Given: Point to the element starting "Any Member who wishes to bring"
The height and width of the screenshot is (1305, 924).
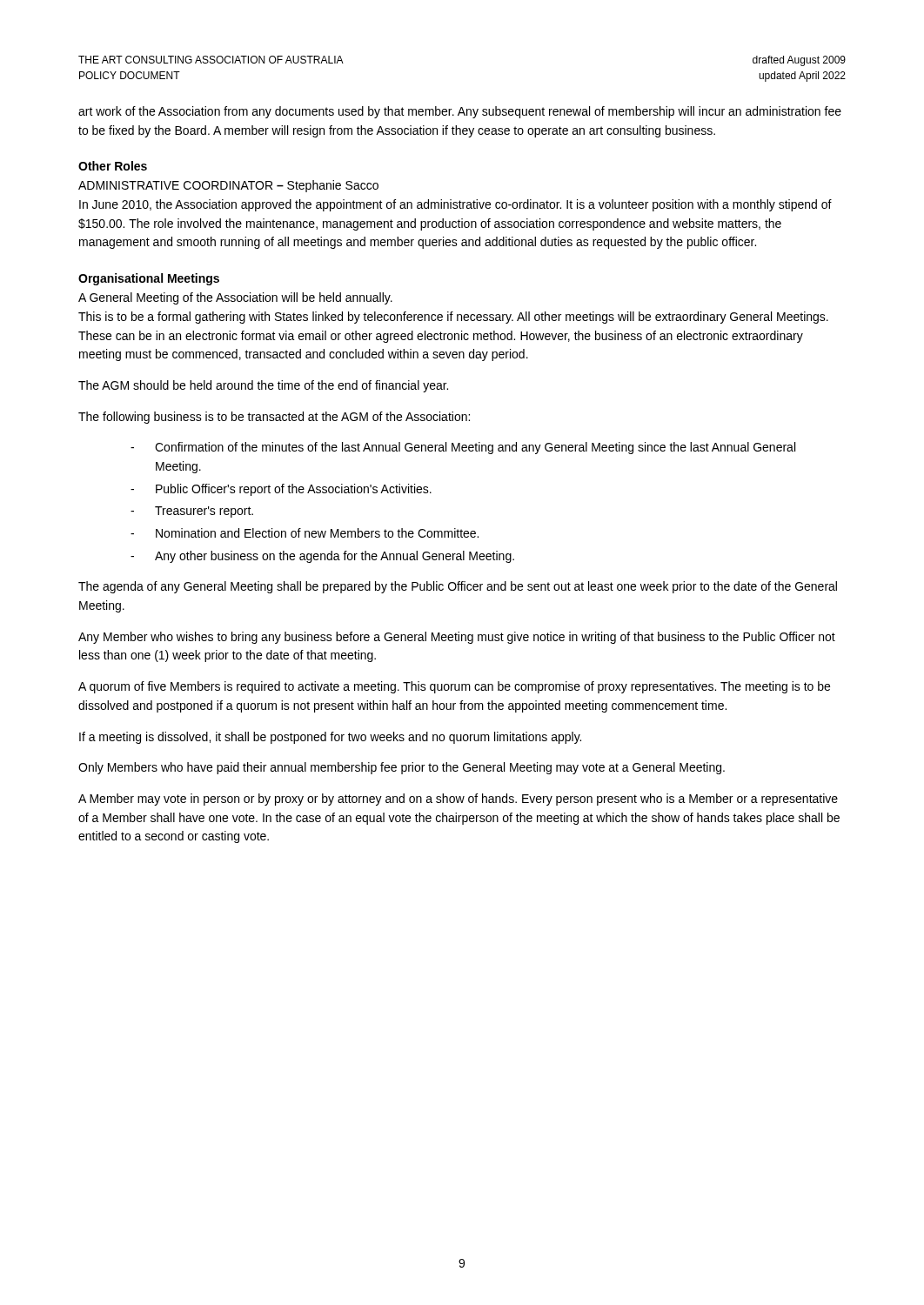Looking at the screenshot, I should (457, 646).
